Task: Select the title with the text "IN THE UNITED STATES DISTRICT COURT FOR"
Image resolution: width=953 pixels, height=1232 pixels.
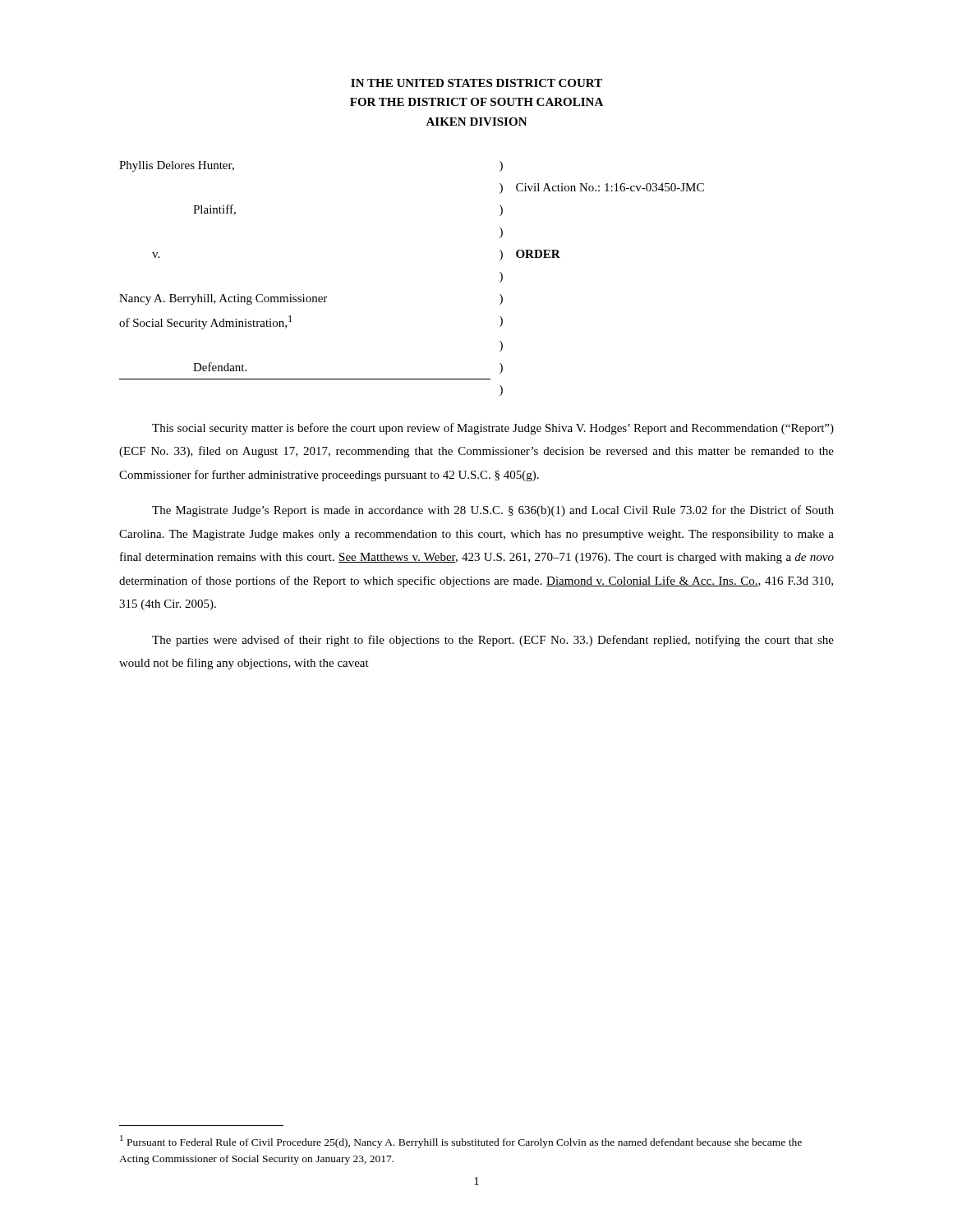Action: [x=476, y=103]
